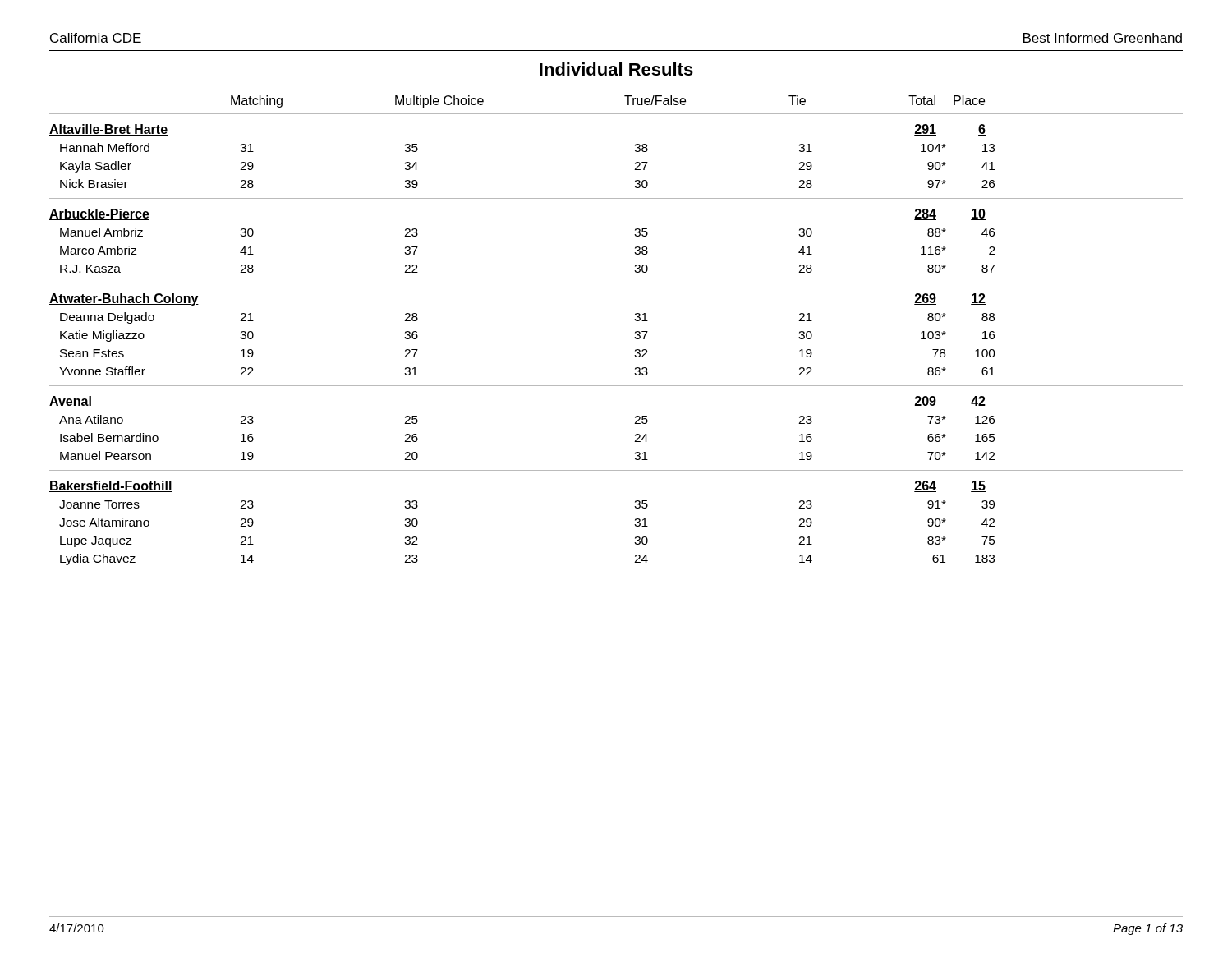
Task: Locate the text "Individual Results"
Action: (x=616, y=69)
